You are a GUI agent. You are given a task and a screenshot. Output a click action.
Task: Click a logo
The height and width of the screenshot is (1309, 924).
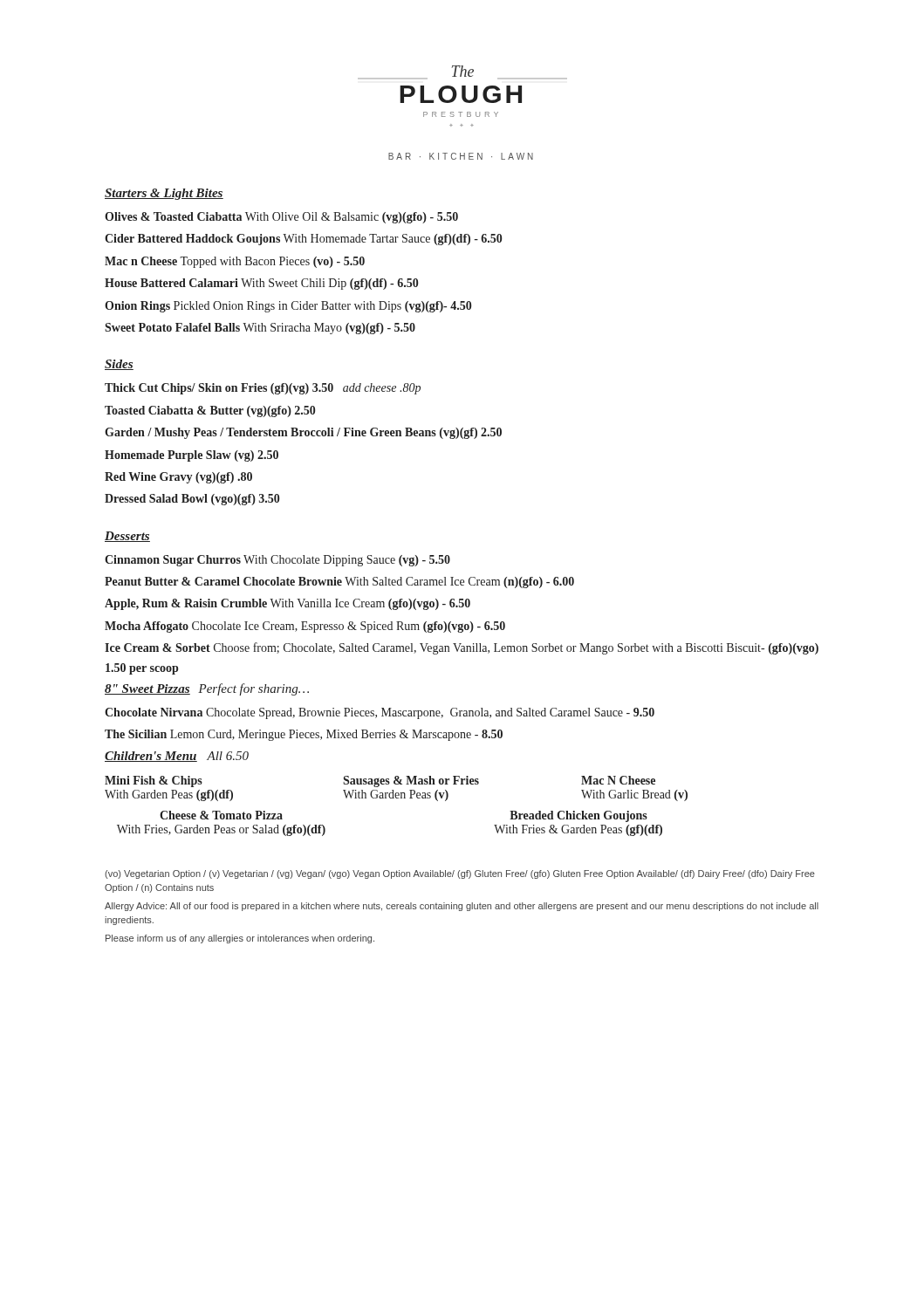(462, 98)
